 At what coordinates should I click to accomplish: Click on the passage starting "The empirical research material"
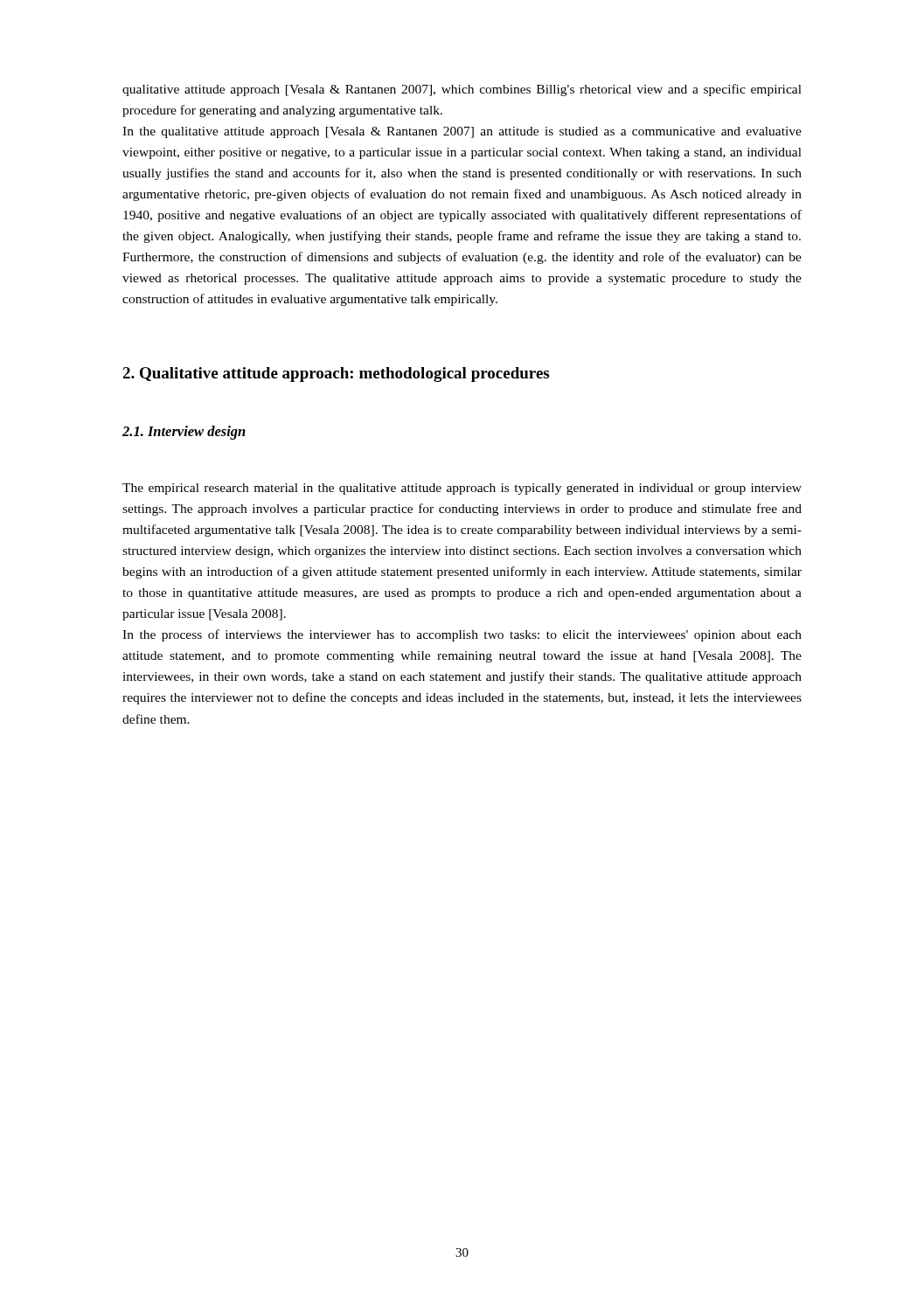coord(462,603)
